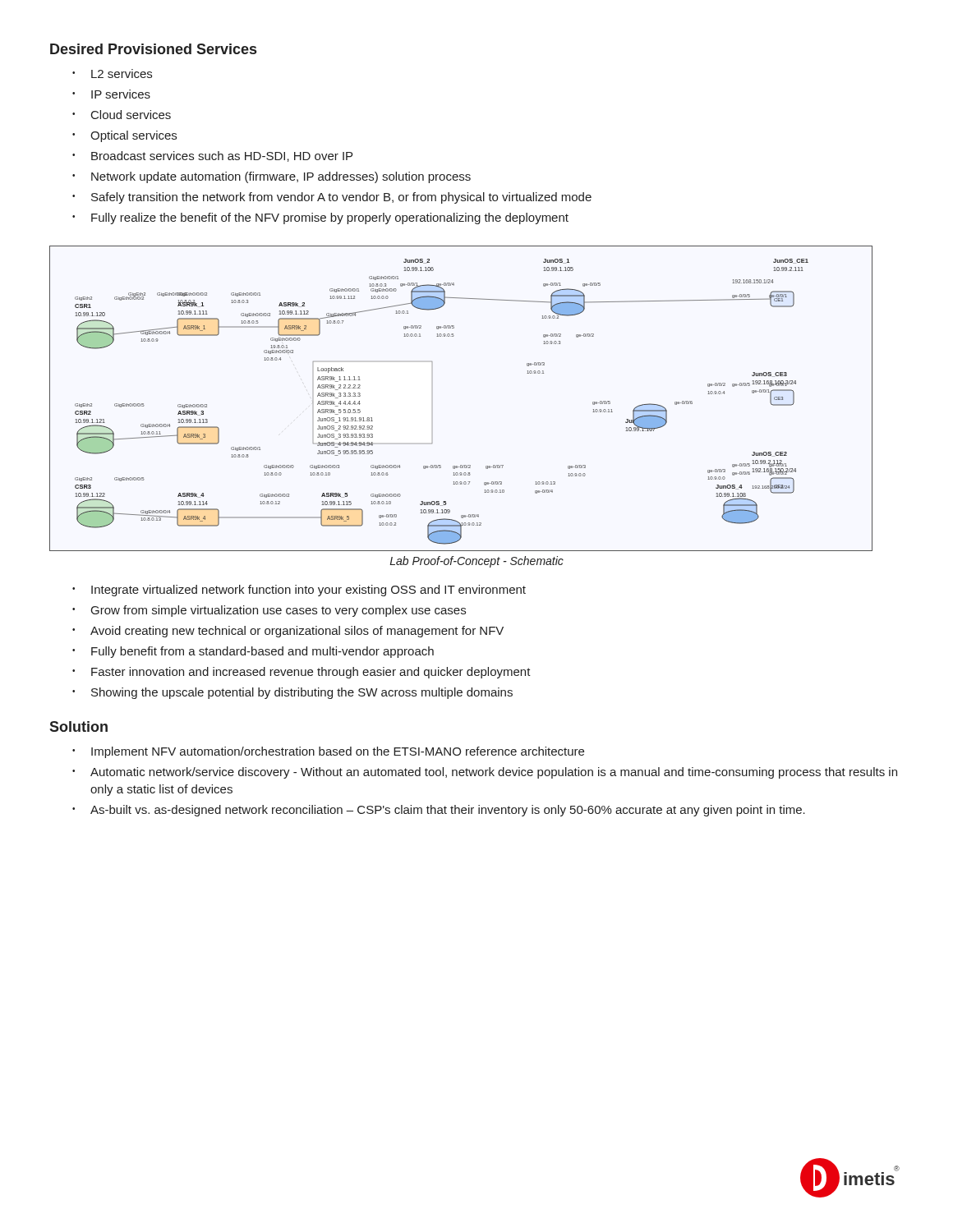The image size is (953, 1232).
Task: Select the text block starting "•Avoid creating new technical or organizational silos"
Action: [x=285, y=630]
